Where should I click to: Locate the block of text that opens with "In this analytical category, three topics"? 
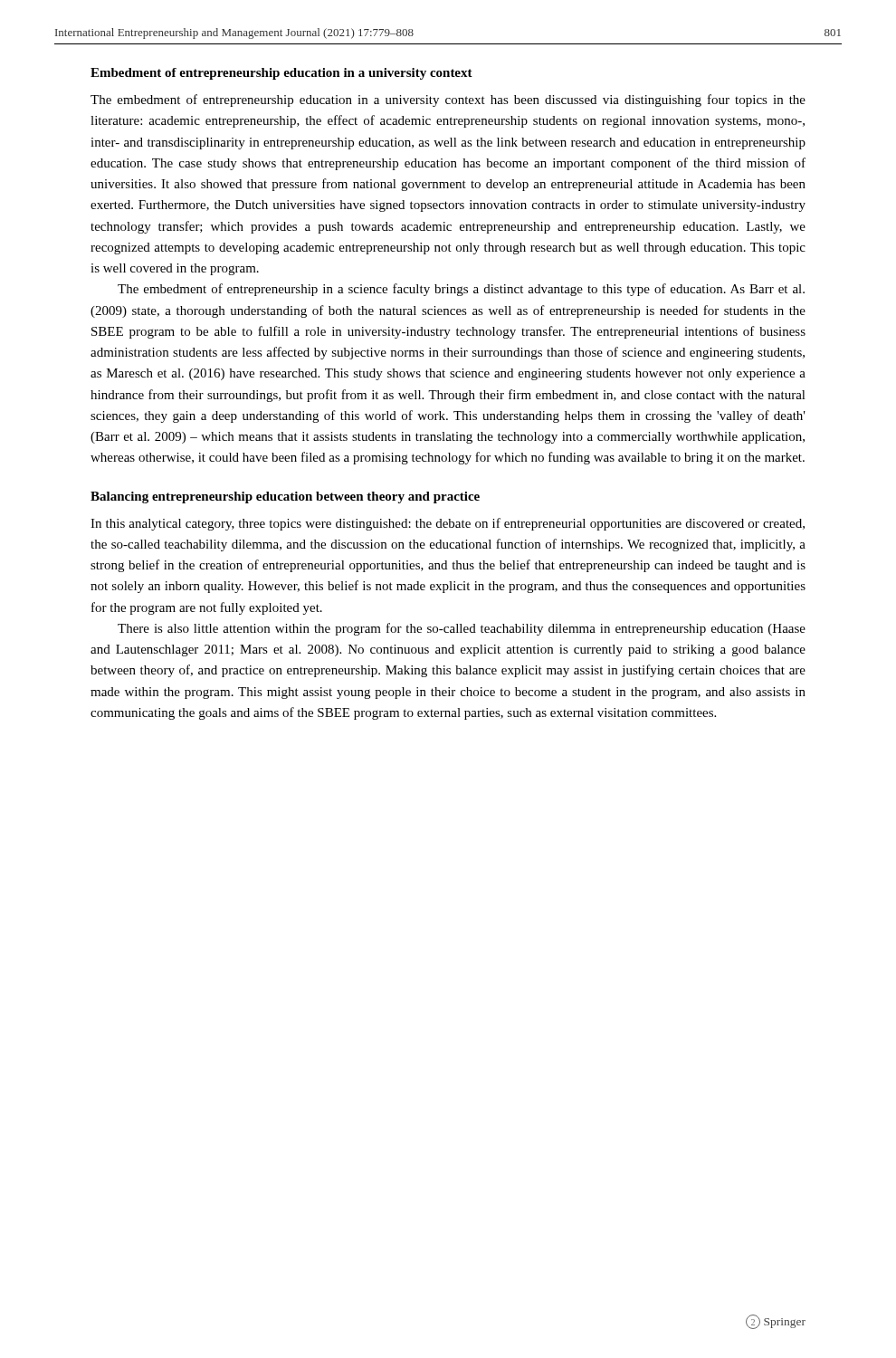[x=448, y=566]
